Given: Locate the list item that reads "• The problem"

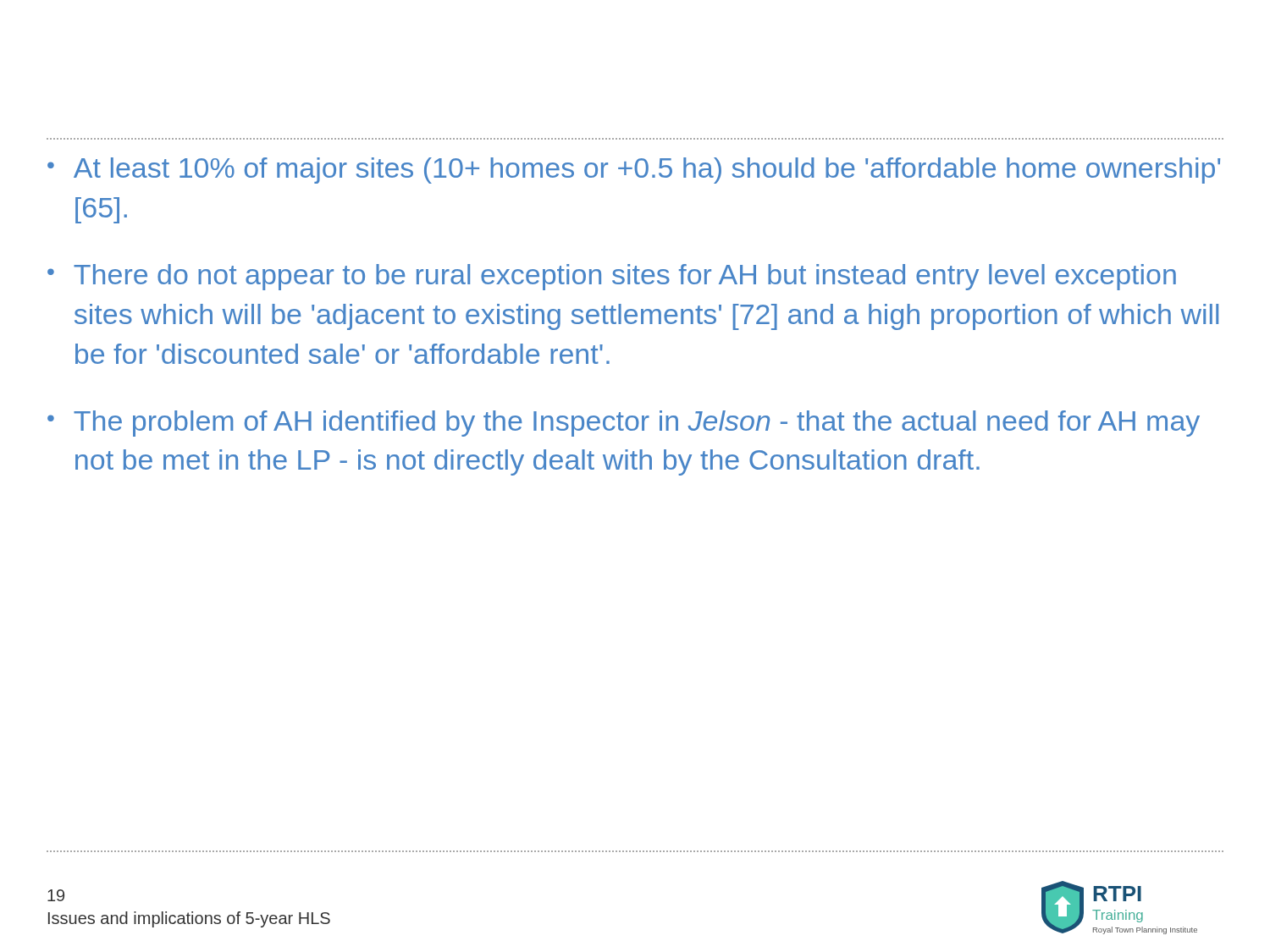Looking at the screenshot, I should [x=635, y=440].
